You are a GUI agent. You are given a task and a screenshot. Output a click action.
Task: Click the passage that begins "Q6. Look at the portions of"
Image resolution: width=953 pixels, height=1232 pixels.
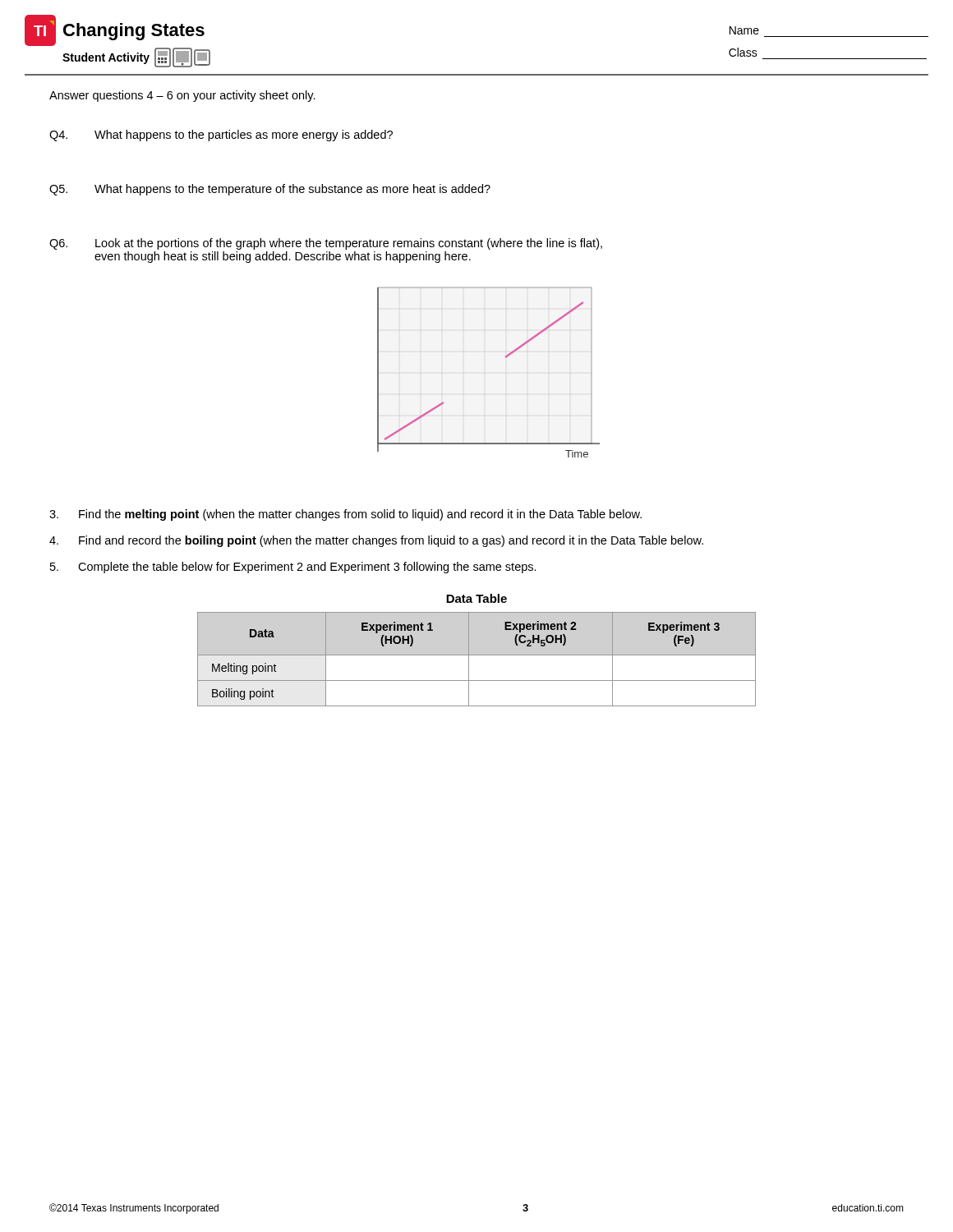point(326,250)
